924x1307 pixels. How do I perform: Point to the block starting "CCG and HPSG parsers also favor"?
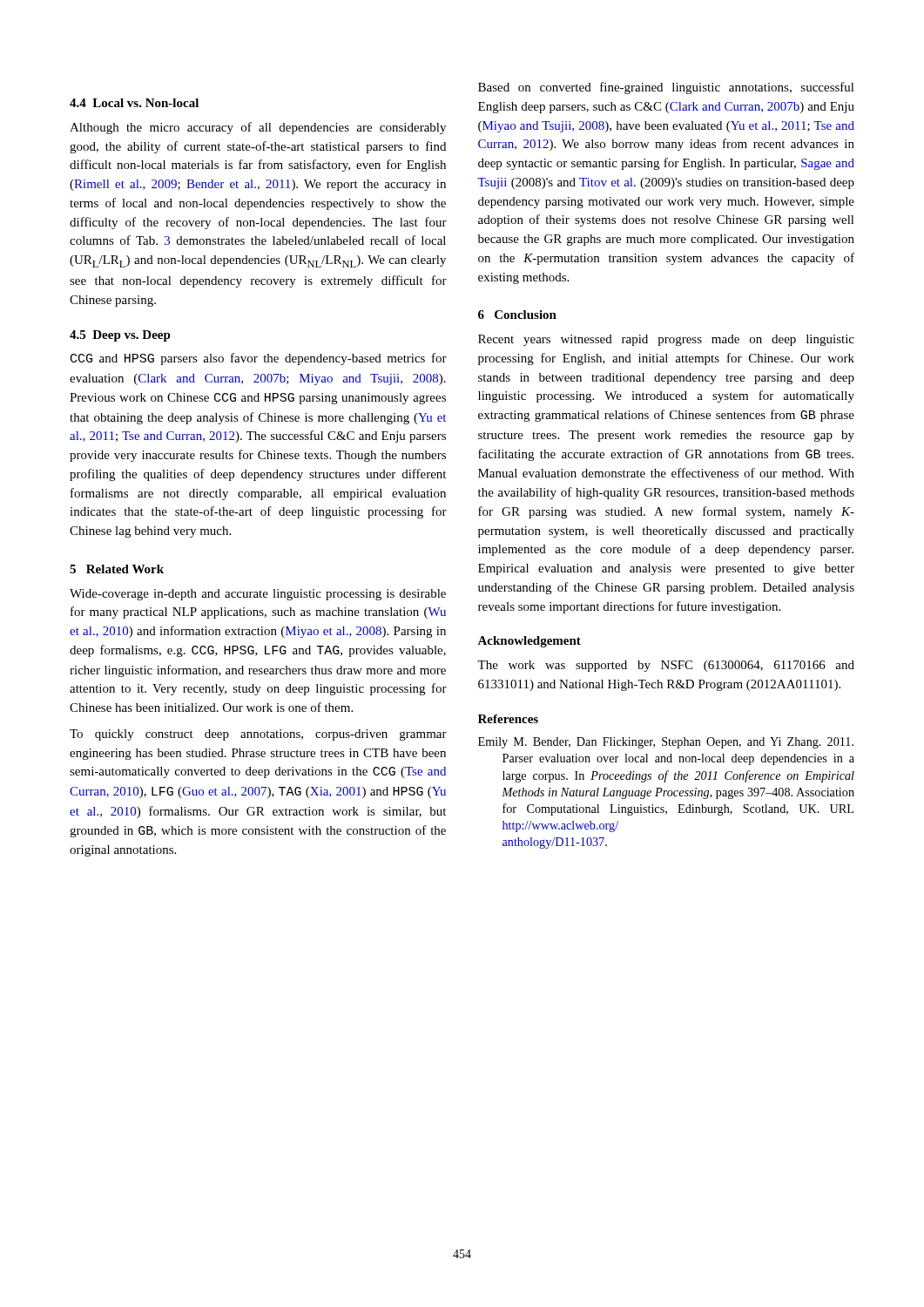[258, 445]
